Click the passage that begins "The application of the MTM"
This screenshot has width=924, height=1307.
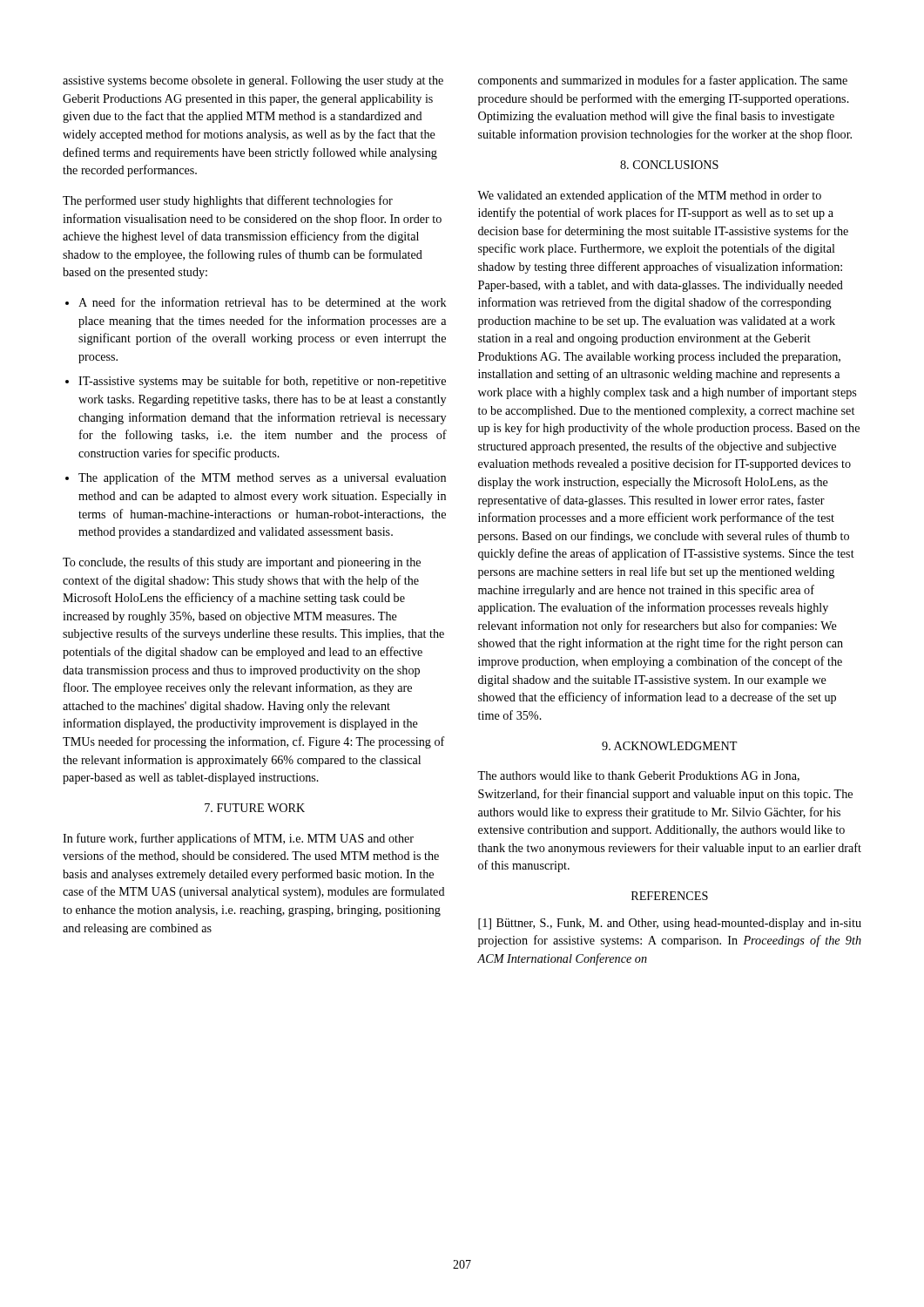(262, 505)
